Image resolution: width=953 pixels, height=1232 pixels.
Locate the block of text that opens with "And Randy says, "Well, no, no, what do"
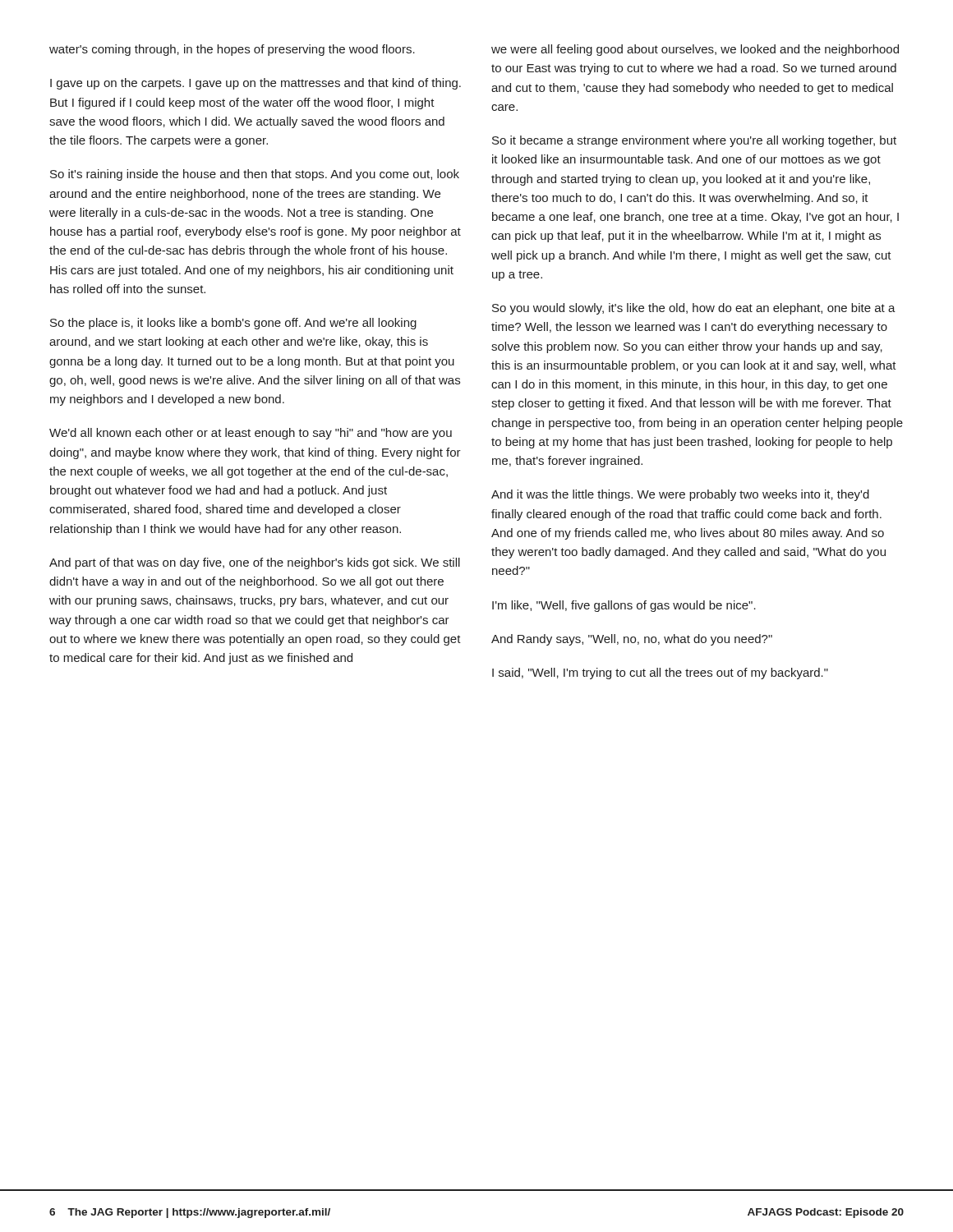point(632,638)
